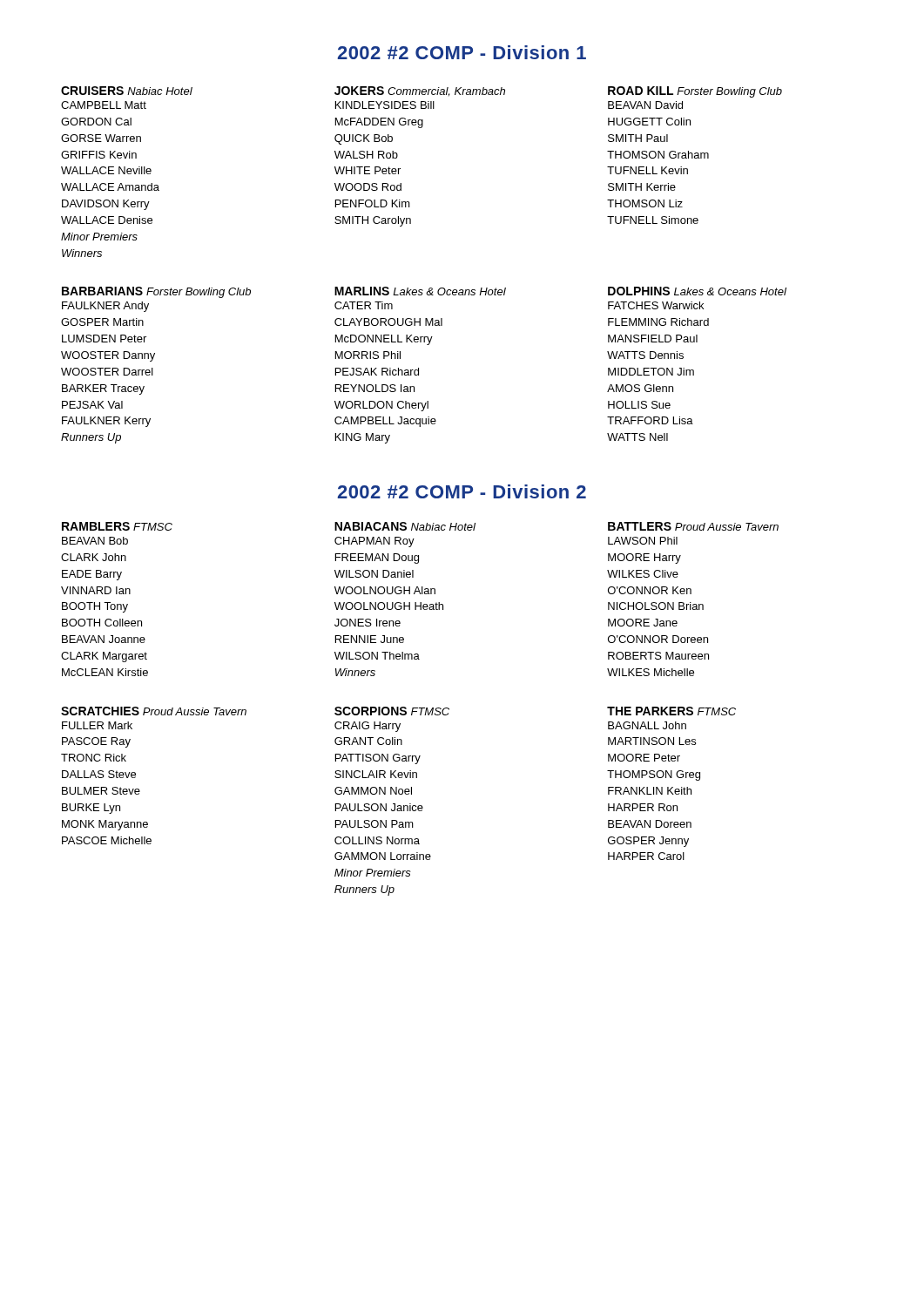Navigate to the text starting "JOKERS Commercial, Krambach KINDLEYSIDES Bill"
Viewport: 924px width, 1307px height.
pos(420,91)
